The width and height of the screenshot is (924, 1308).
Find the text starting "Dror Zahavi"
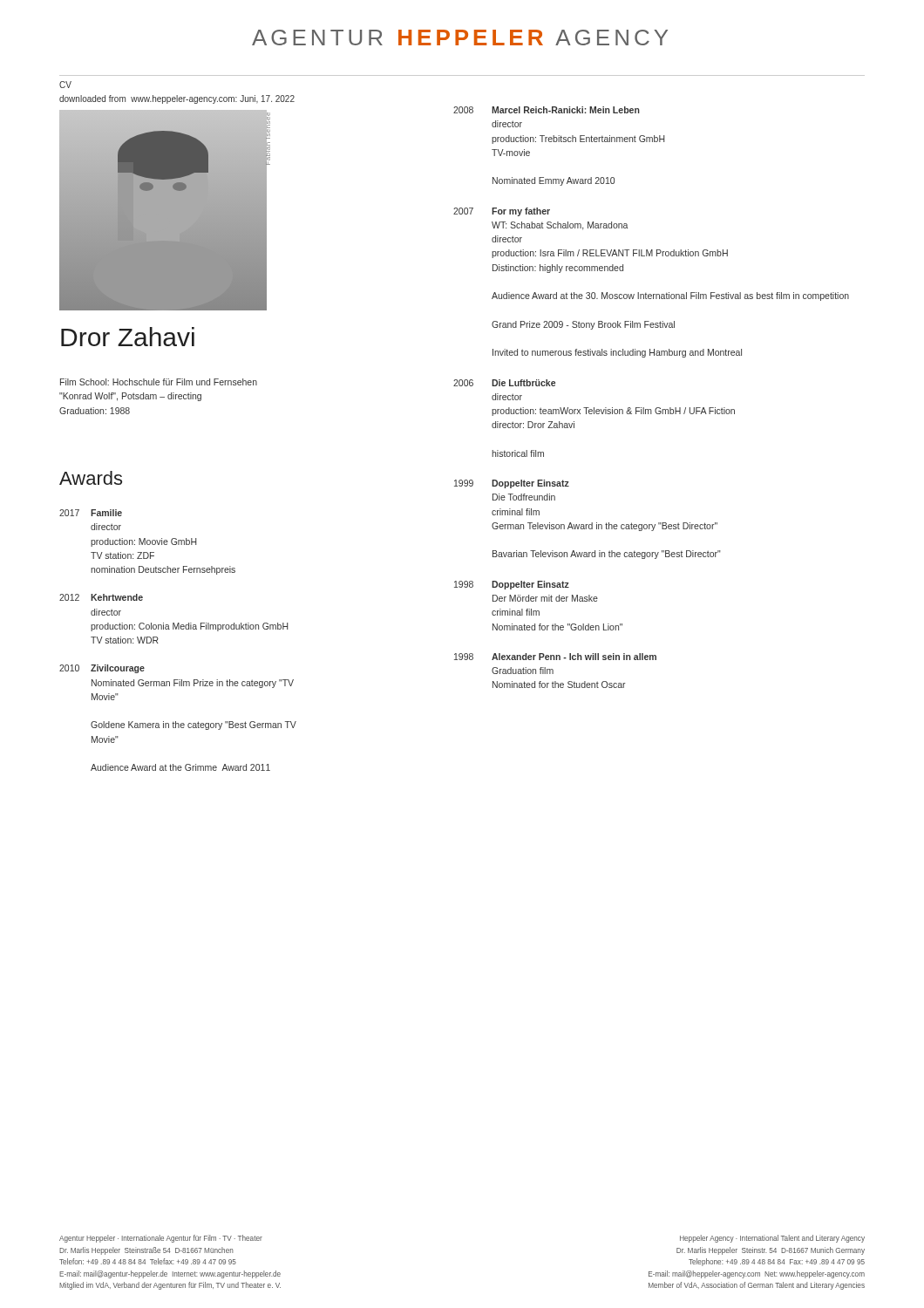coord(128,337)
